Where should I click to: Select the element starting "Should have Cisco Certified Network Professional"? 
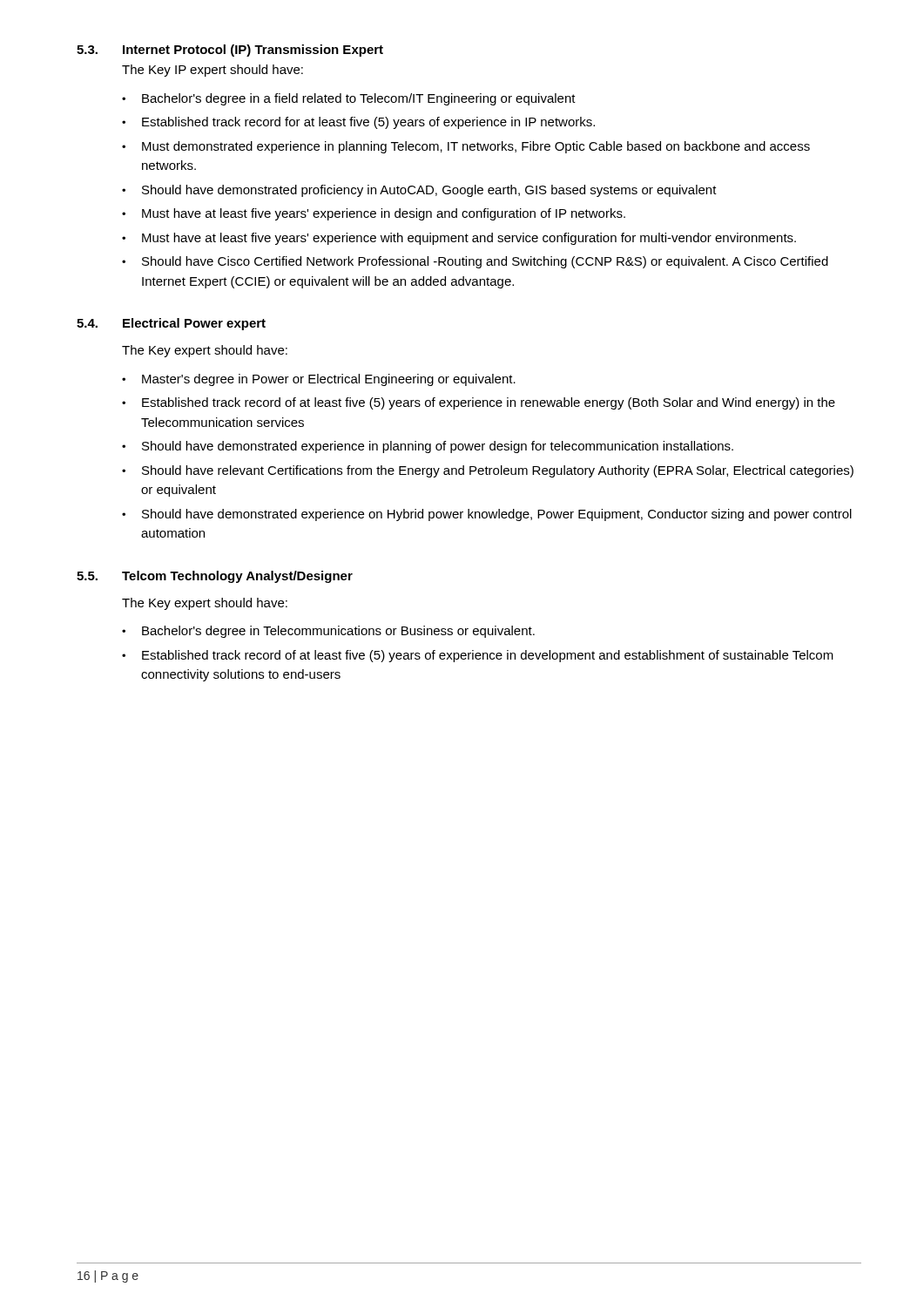501,271
